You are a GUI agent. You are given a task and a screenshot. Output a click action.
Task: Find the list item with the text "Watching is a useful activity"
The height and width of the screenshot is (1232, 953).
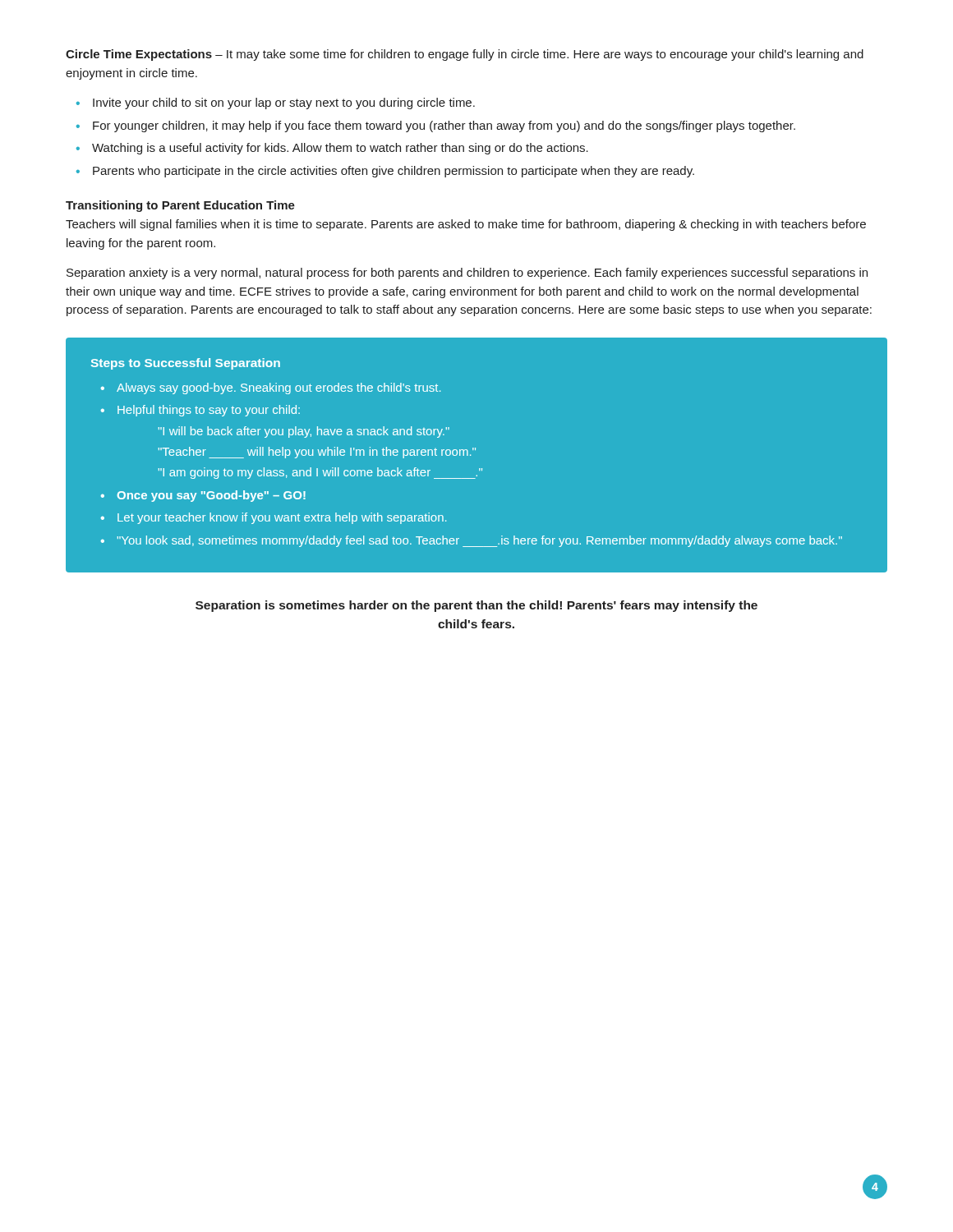click(x=340, y=147)
